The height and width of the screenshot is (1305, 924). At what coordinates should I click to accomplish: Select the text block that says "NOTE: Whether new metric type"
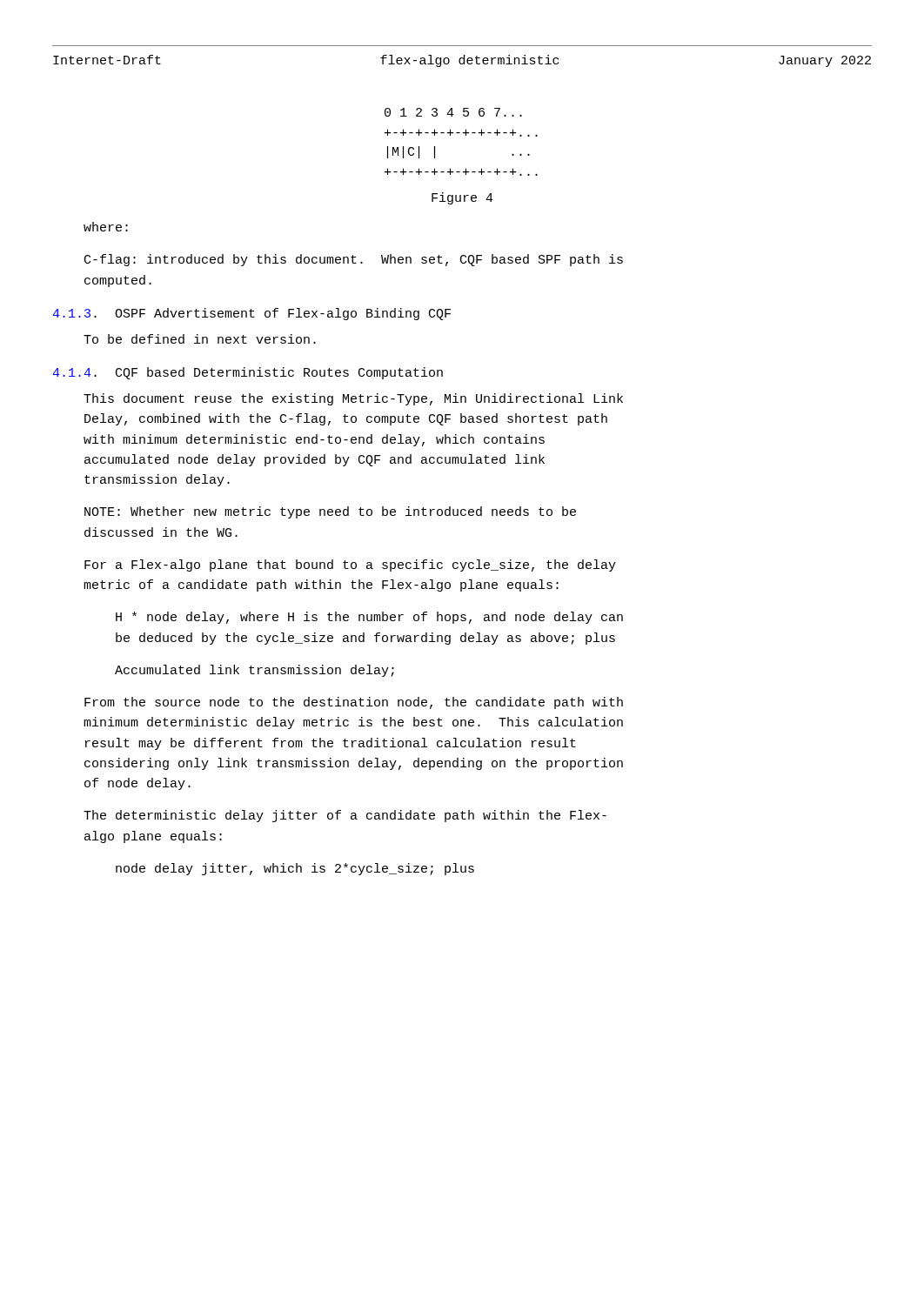(330, 523)
